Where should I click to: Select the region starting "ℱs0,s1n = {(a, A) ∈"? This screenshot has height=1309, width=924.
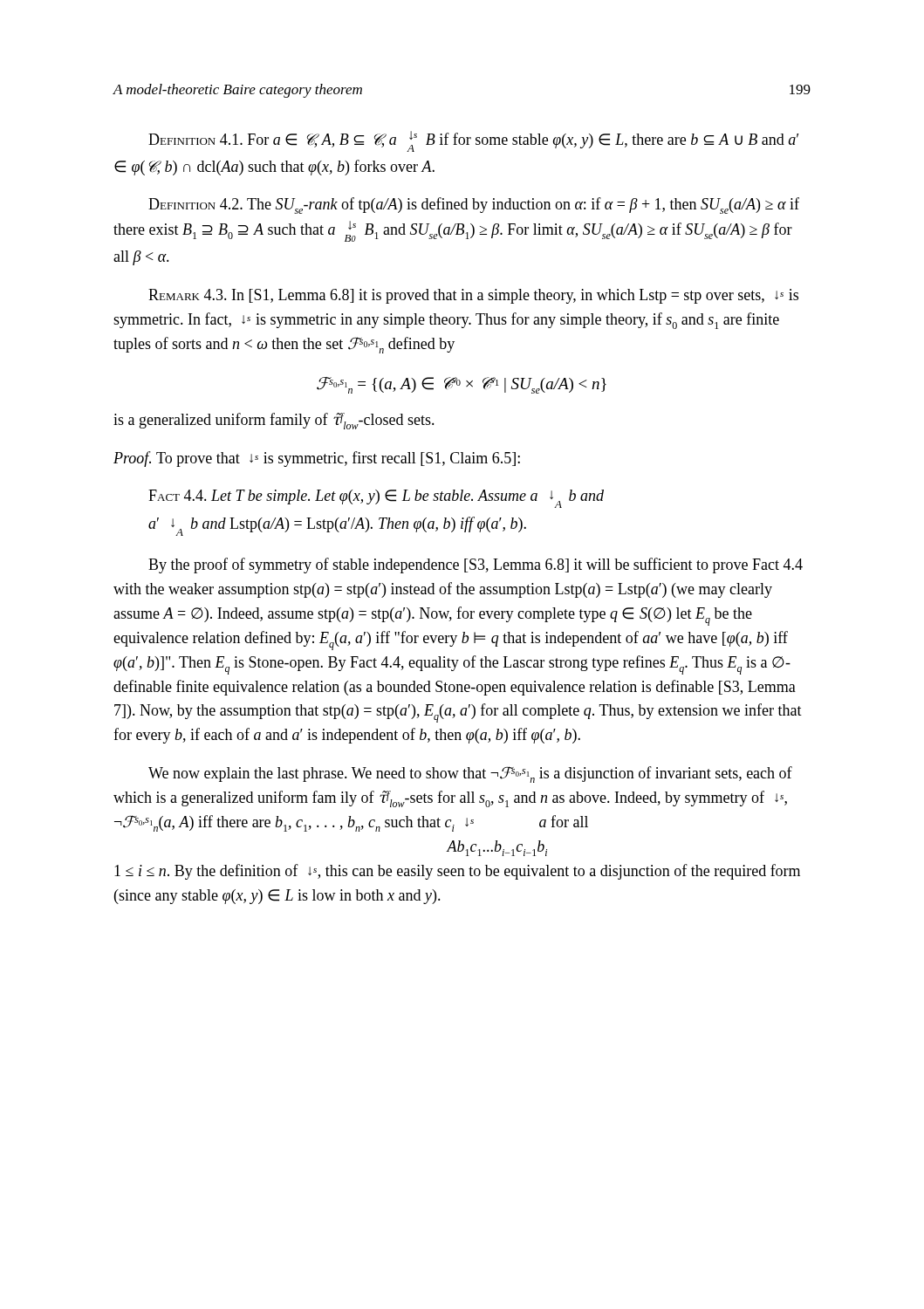click(462, 384)
